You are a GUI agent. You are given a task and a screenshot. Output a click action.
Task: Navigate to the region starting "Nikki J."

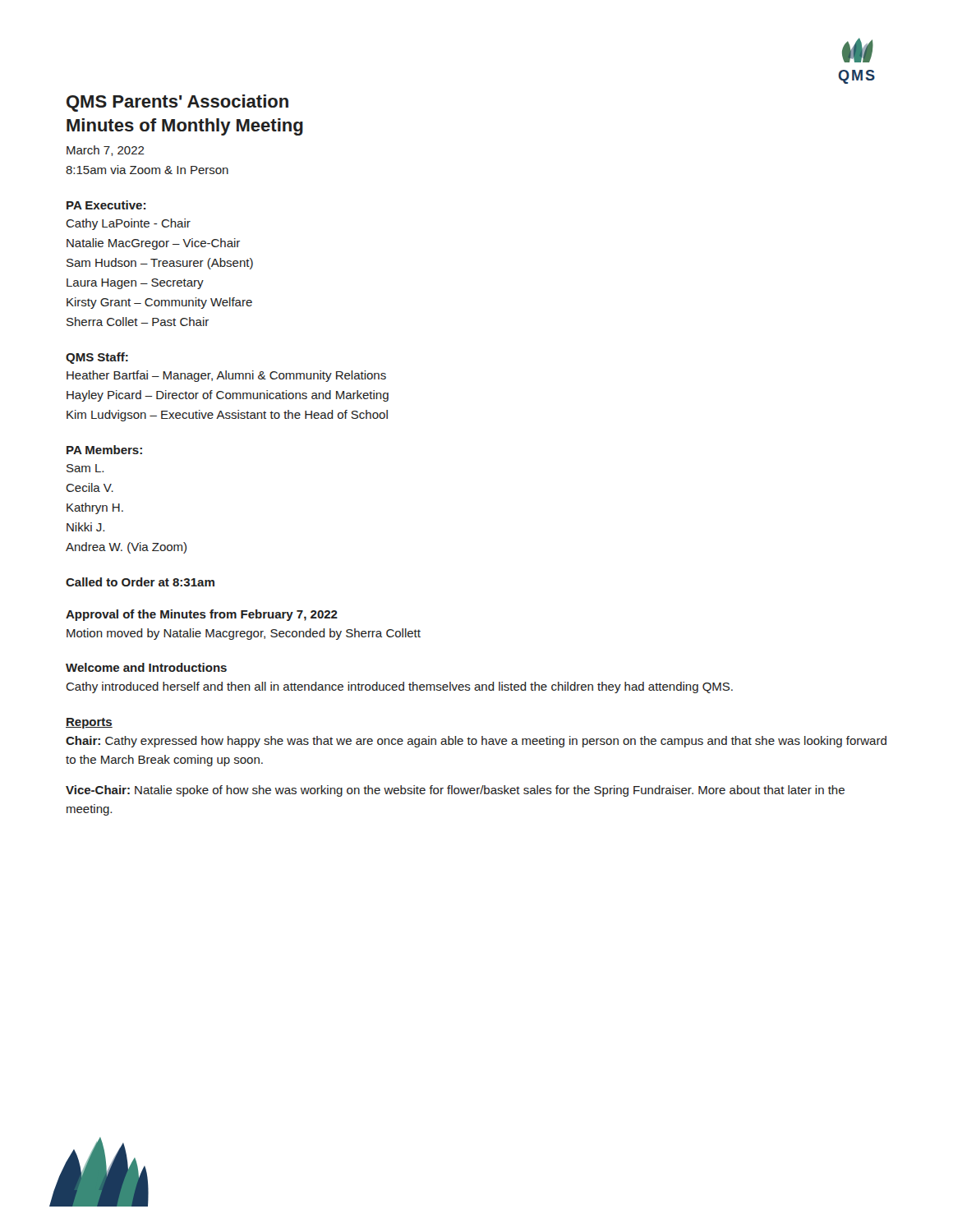point(86,527)
